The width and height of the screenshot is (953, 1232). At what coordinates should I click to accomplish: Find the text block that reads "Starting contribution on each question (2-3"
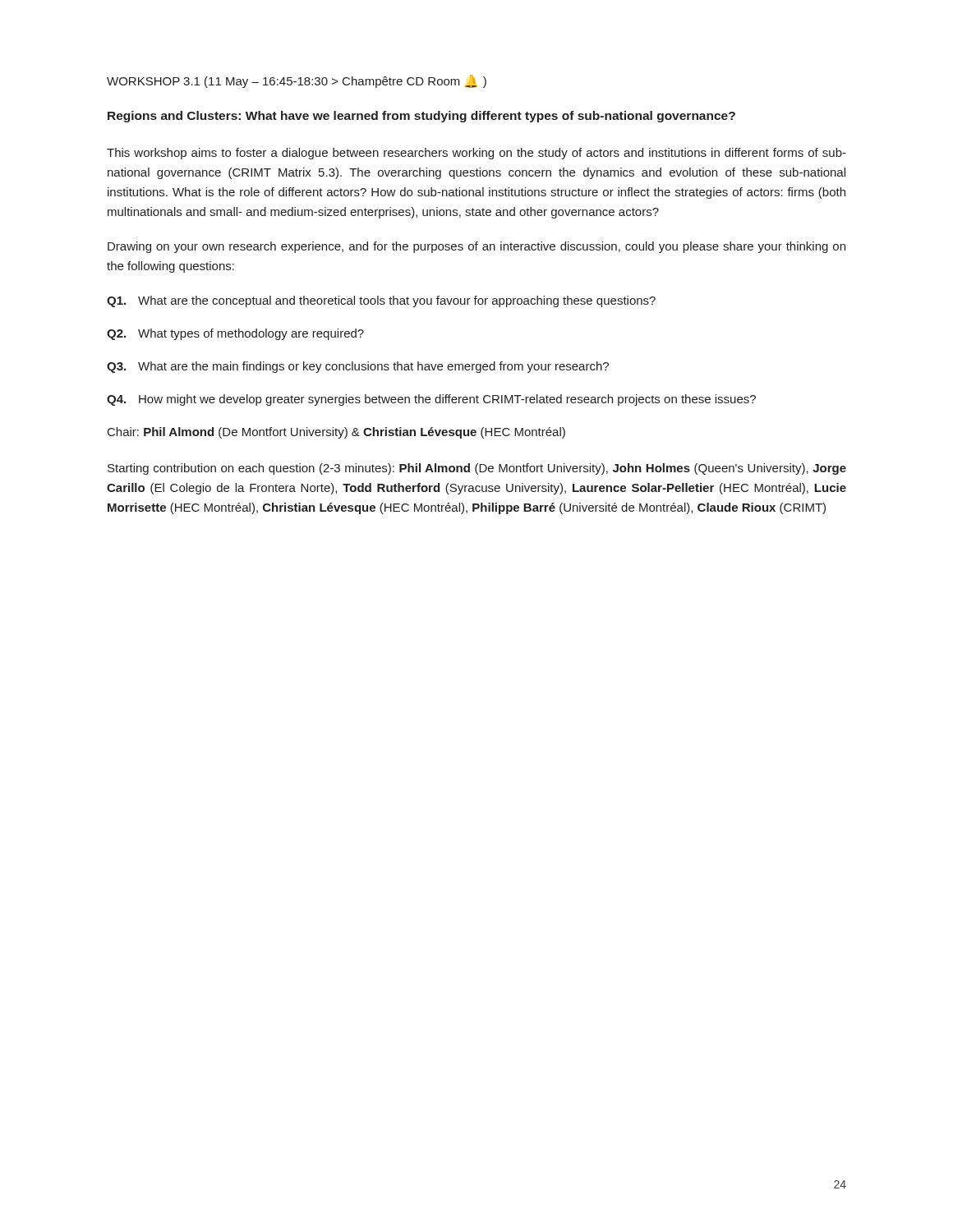[x=476, y=488]
